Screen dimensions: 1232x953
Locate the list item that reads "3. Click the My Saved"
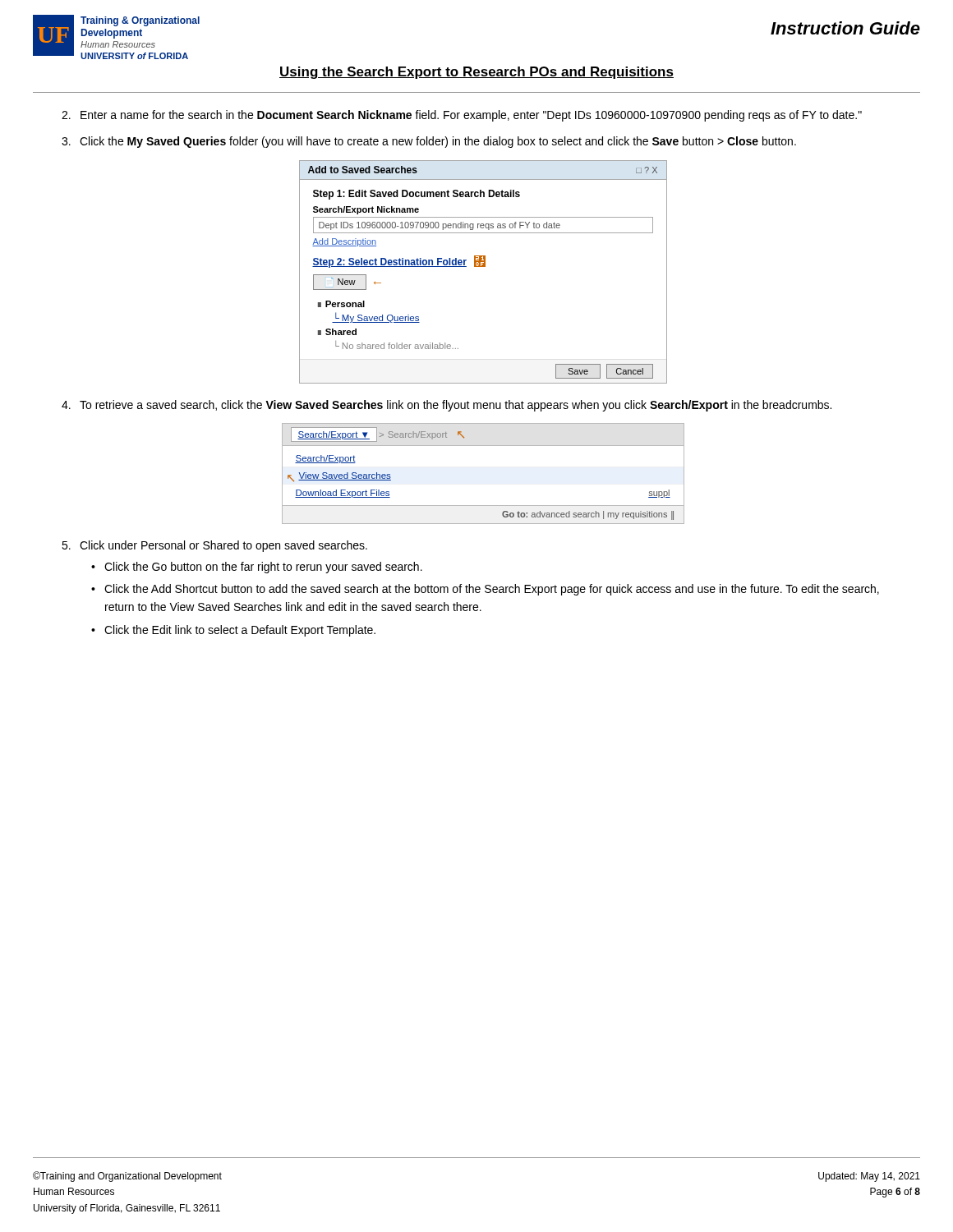click(x=429, y=142)
